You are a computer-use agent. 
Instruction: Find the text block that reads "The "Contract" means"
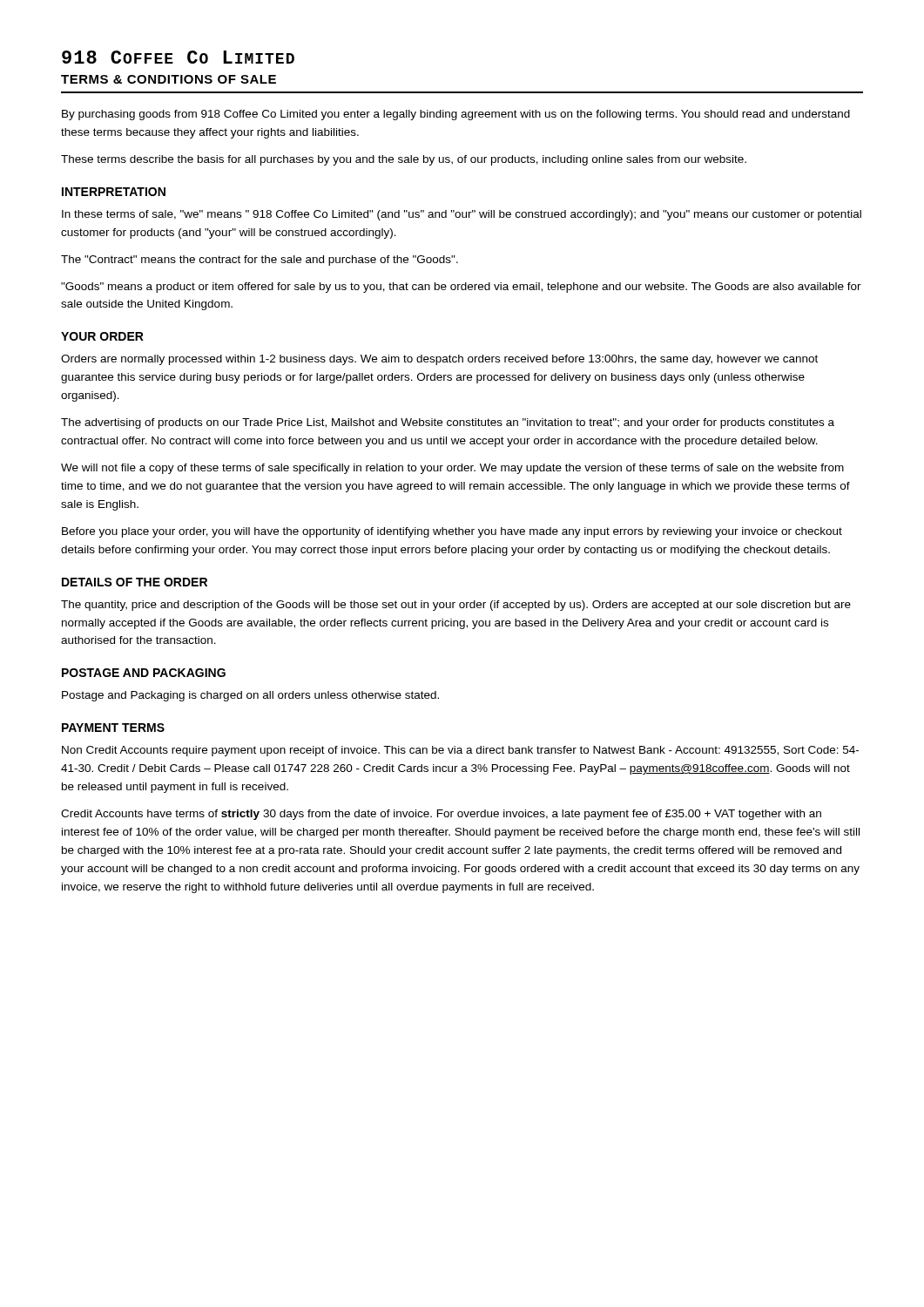(x=260, y=259)
